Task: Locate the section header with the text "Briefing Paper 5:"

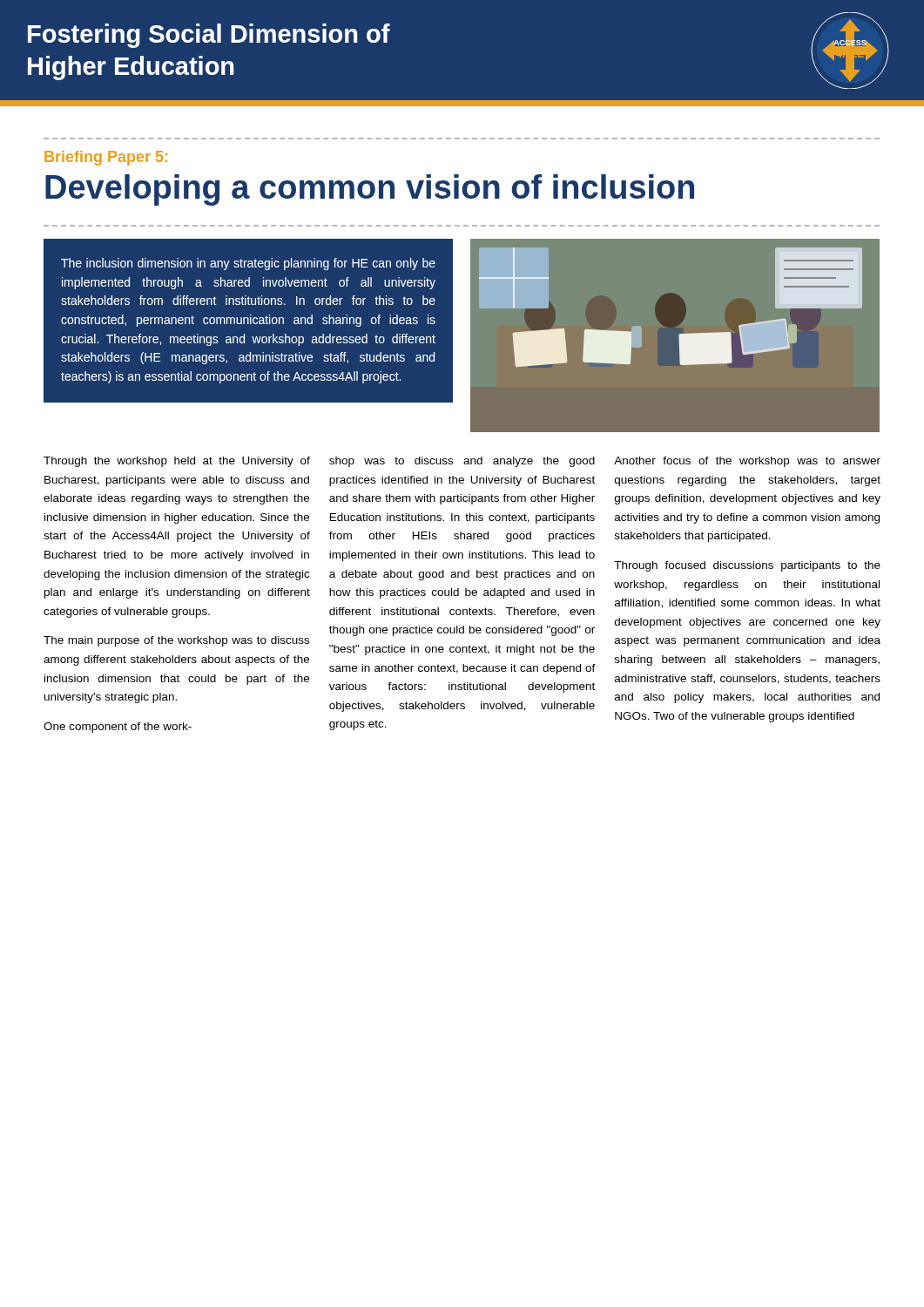Action: coord(106,157)
